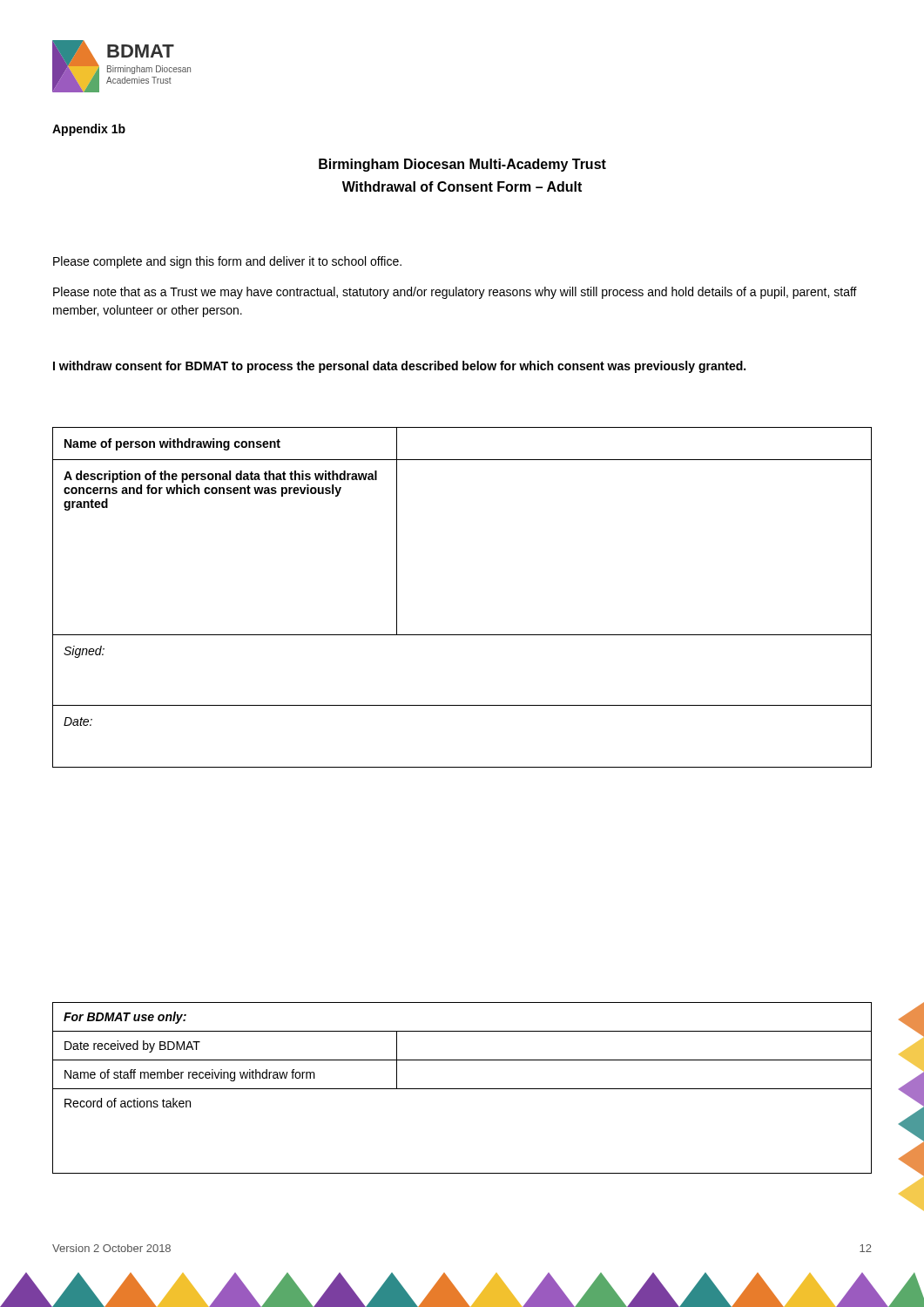
Task: Select the passage starting "Please complete and"
Action: pos(462,286)
